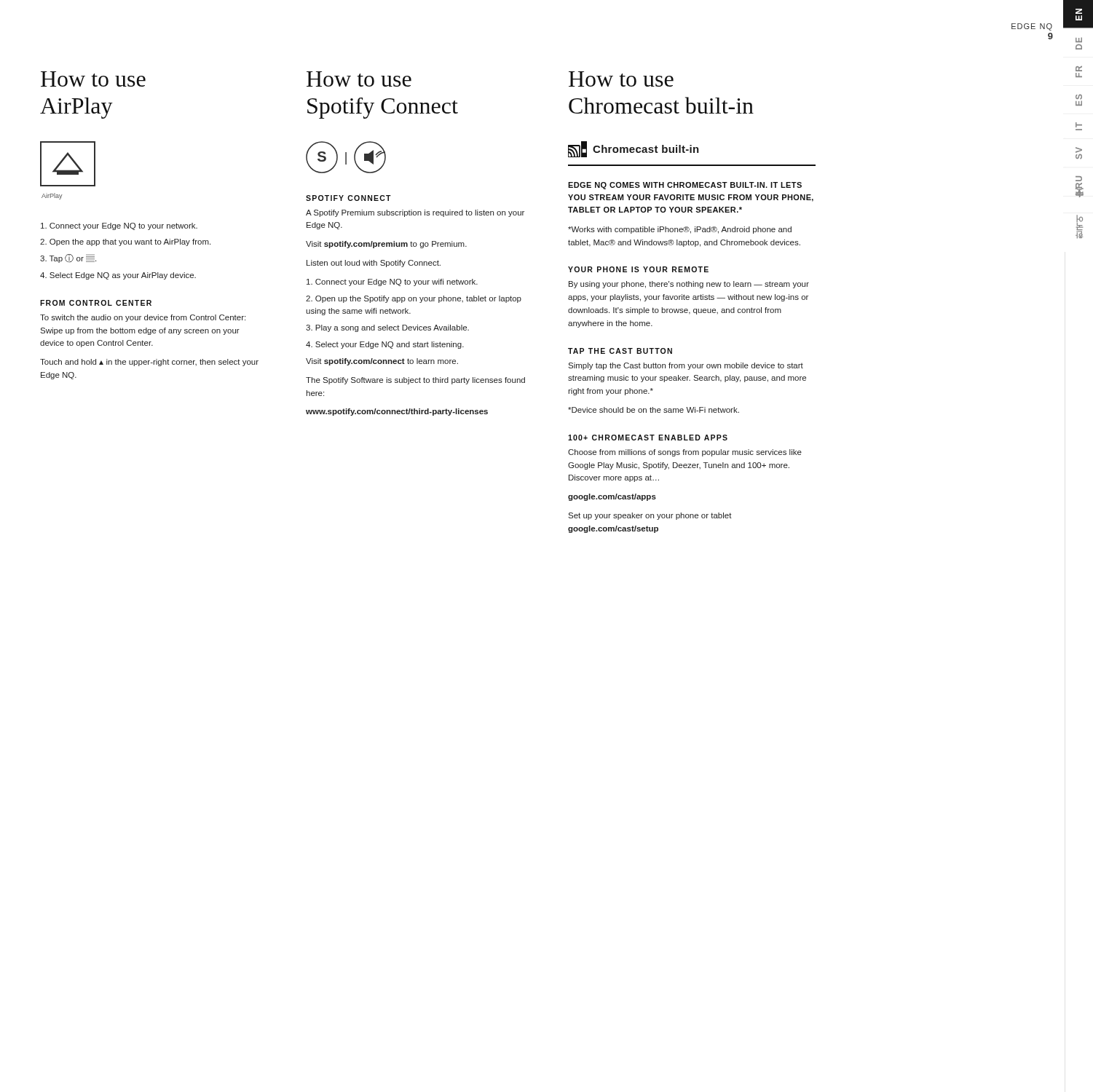Image resolution: width=1093 pixels, height=1092 pixels.
Task: Select the region starting "How to useSpotify Connect"
Action: [x=419, y=92]
